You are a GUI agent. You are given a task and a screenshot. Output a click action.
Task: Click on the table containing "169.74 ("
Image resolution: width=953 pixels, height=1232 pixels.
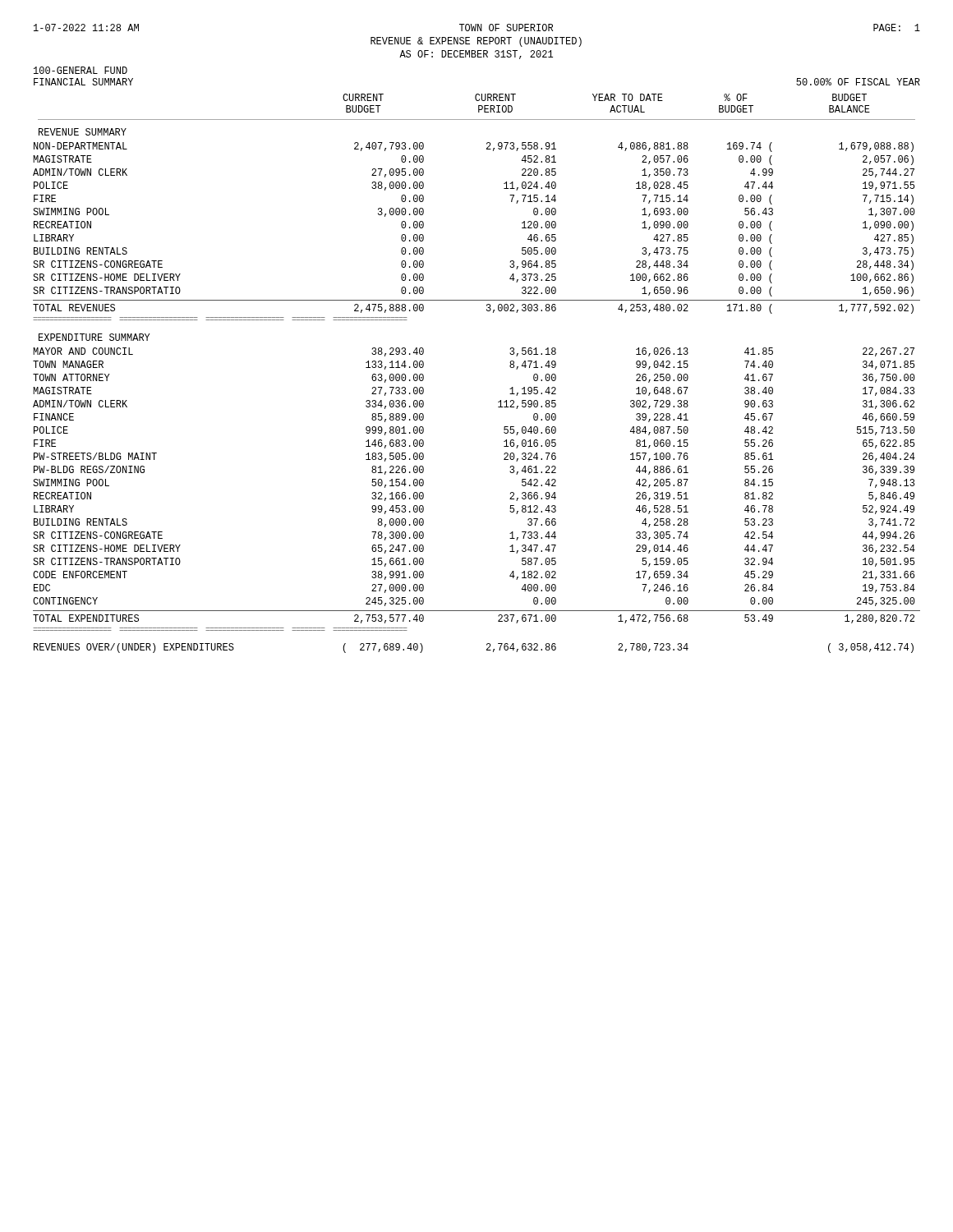click(476, 373)
